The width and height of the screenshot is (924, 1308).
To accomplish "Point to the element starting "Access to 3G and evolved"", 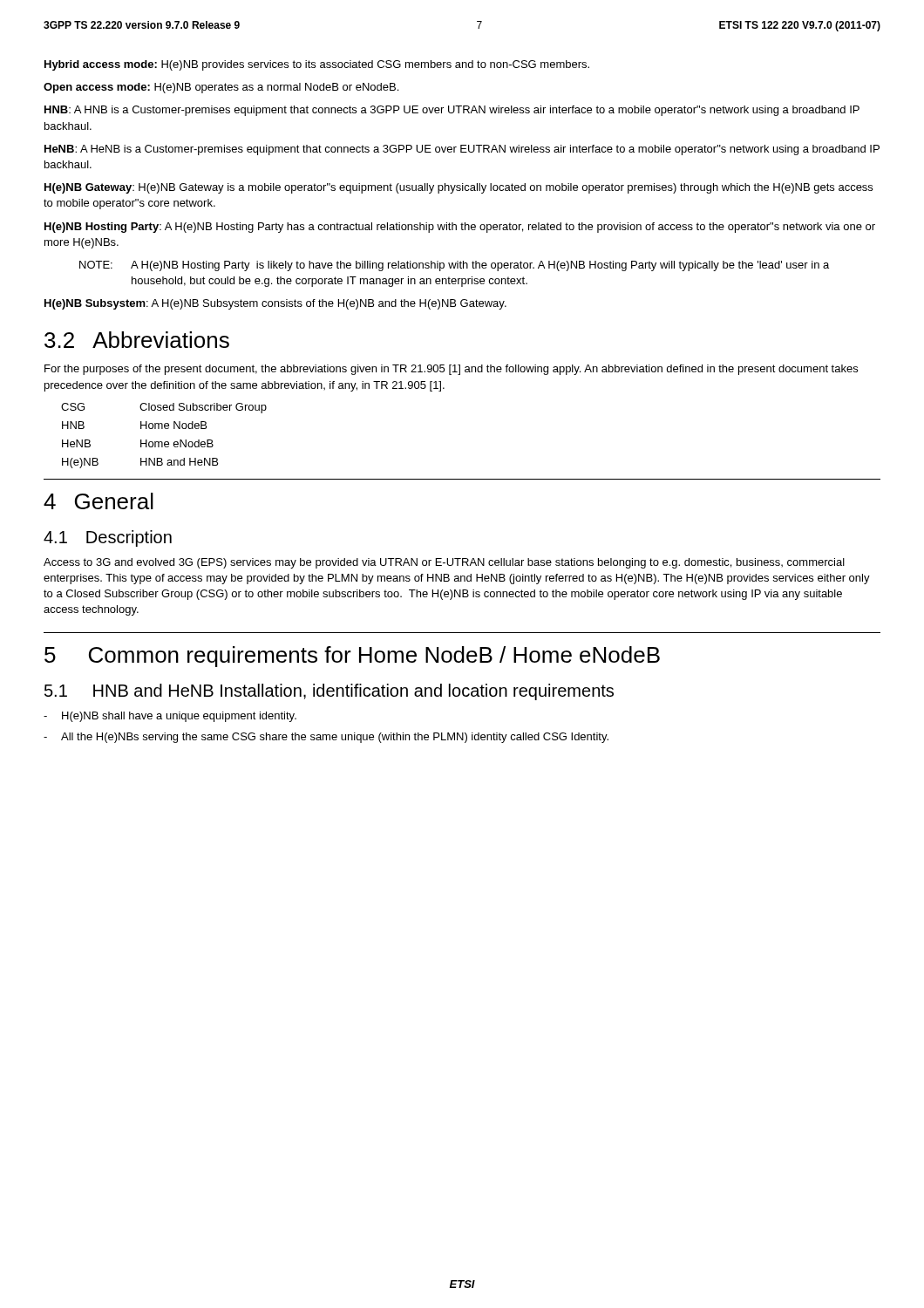I will pyautogui.click(x=457, y=586).
